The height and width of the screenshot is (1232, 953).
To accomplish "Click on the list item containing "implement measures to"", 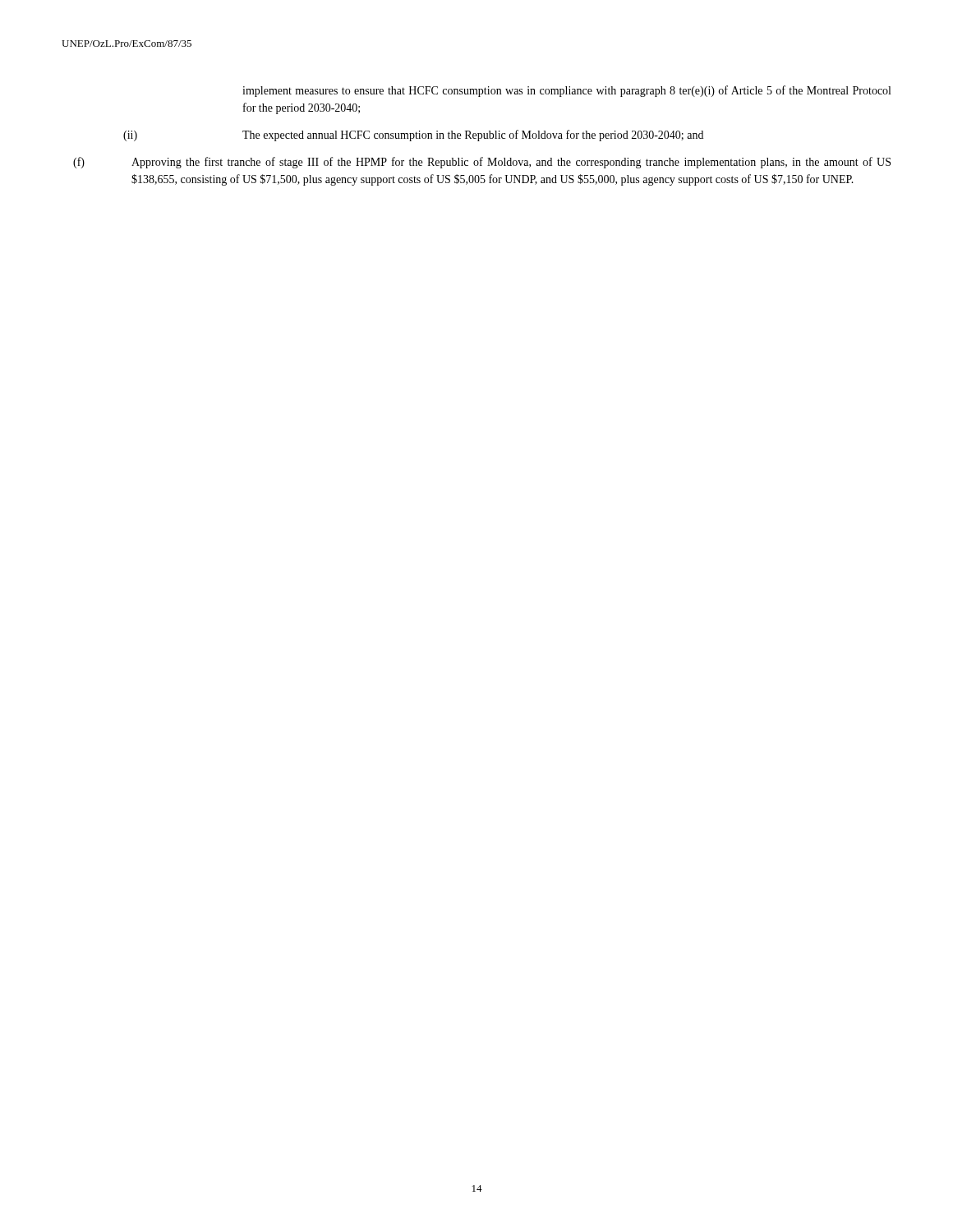I will pos(567,99).
